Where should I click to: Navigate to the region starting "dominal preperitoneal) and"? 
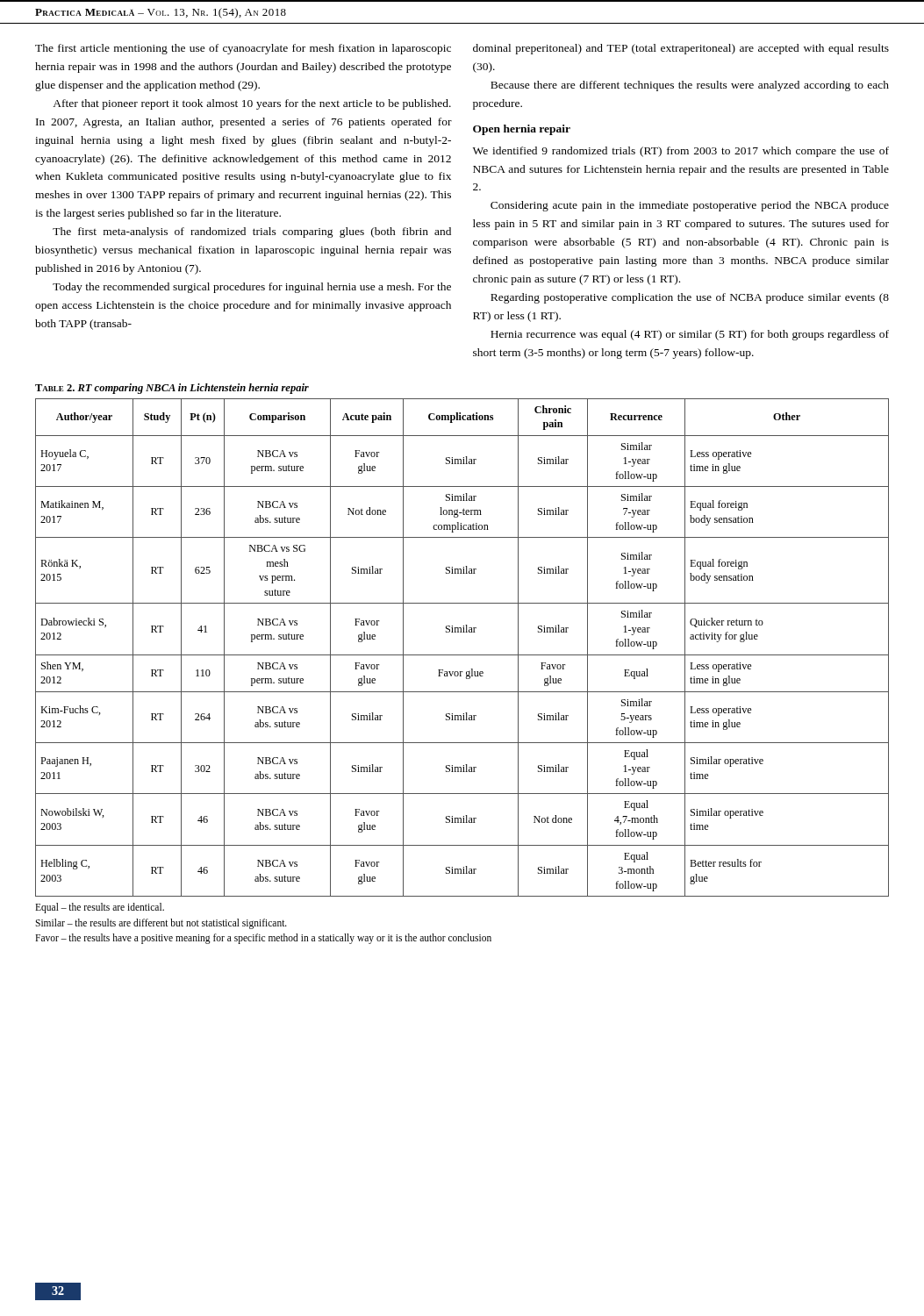(x=681, y=76)
